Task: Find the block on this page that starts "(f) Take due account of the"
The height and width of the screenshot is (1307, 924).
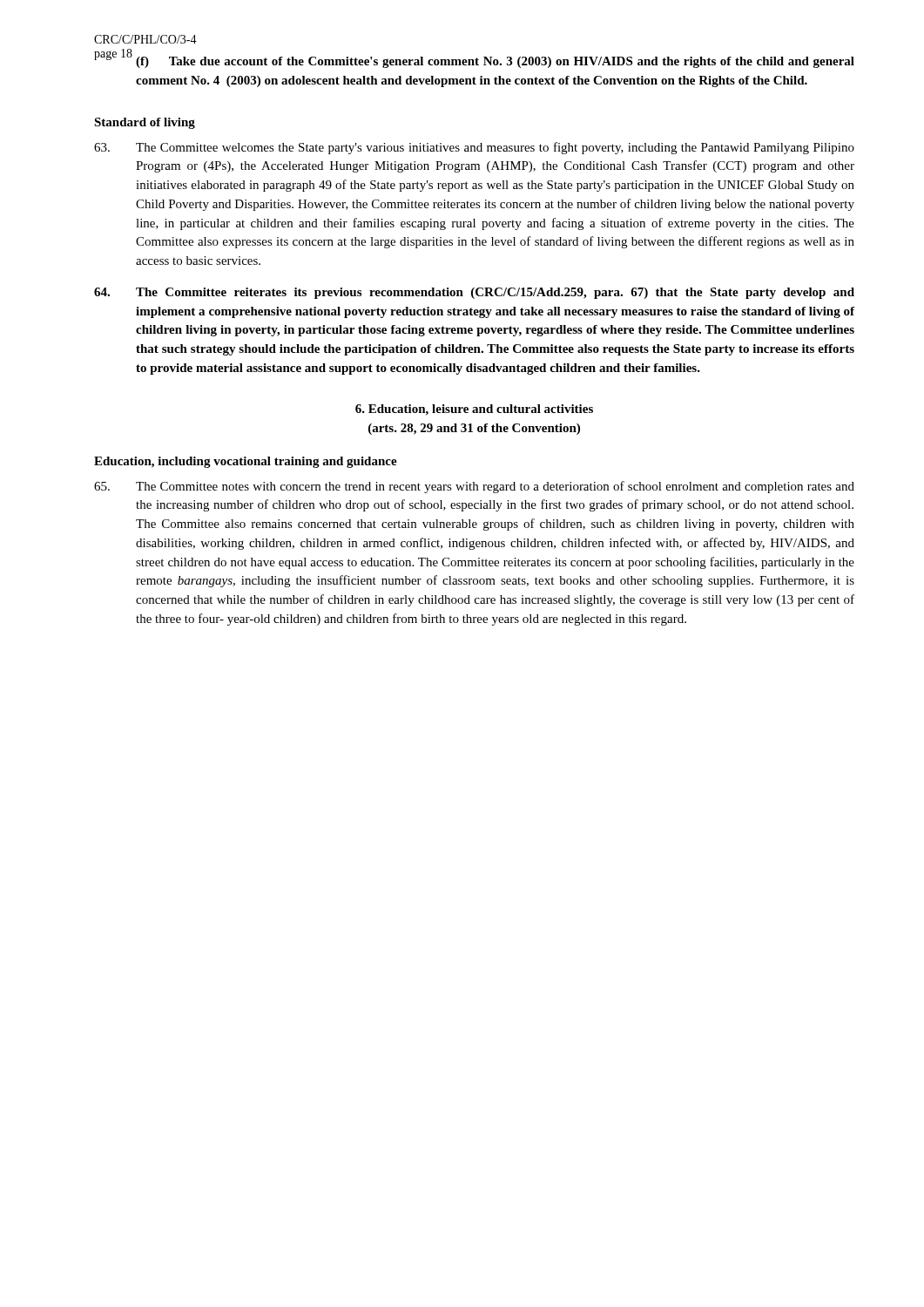Action: (495, 70)
